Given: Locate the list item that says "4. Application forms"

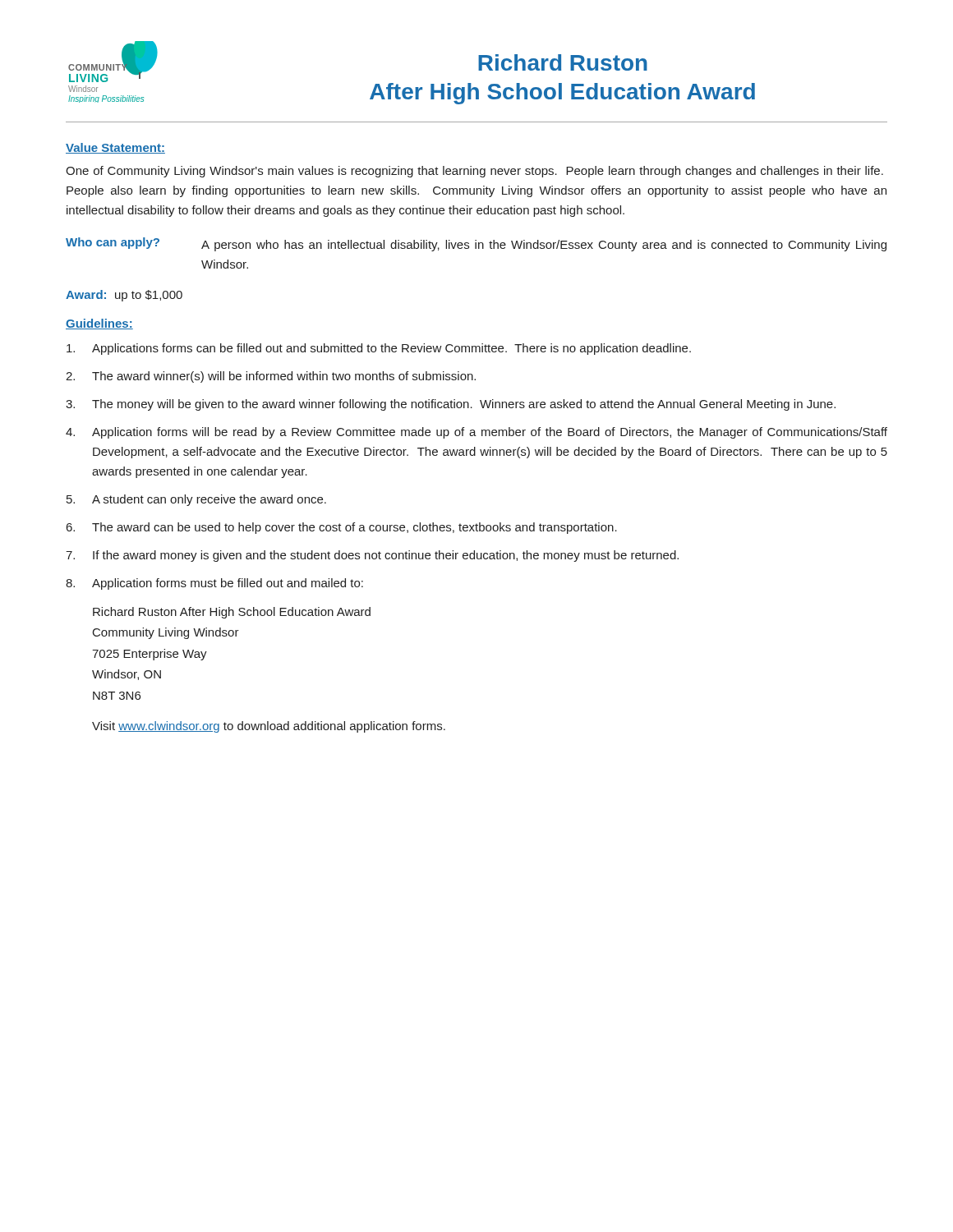Looking at the screenshot, I should point(476,452).
